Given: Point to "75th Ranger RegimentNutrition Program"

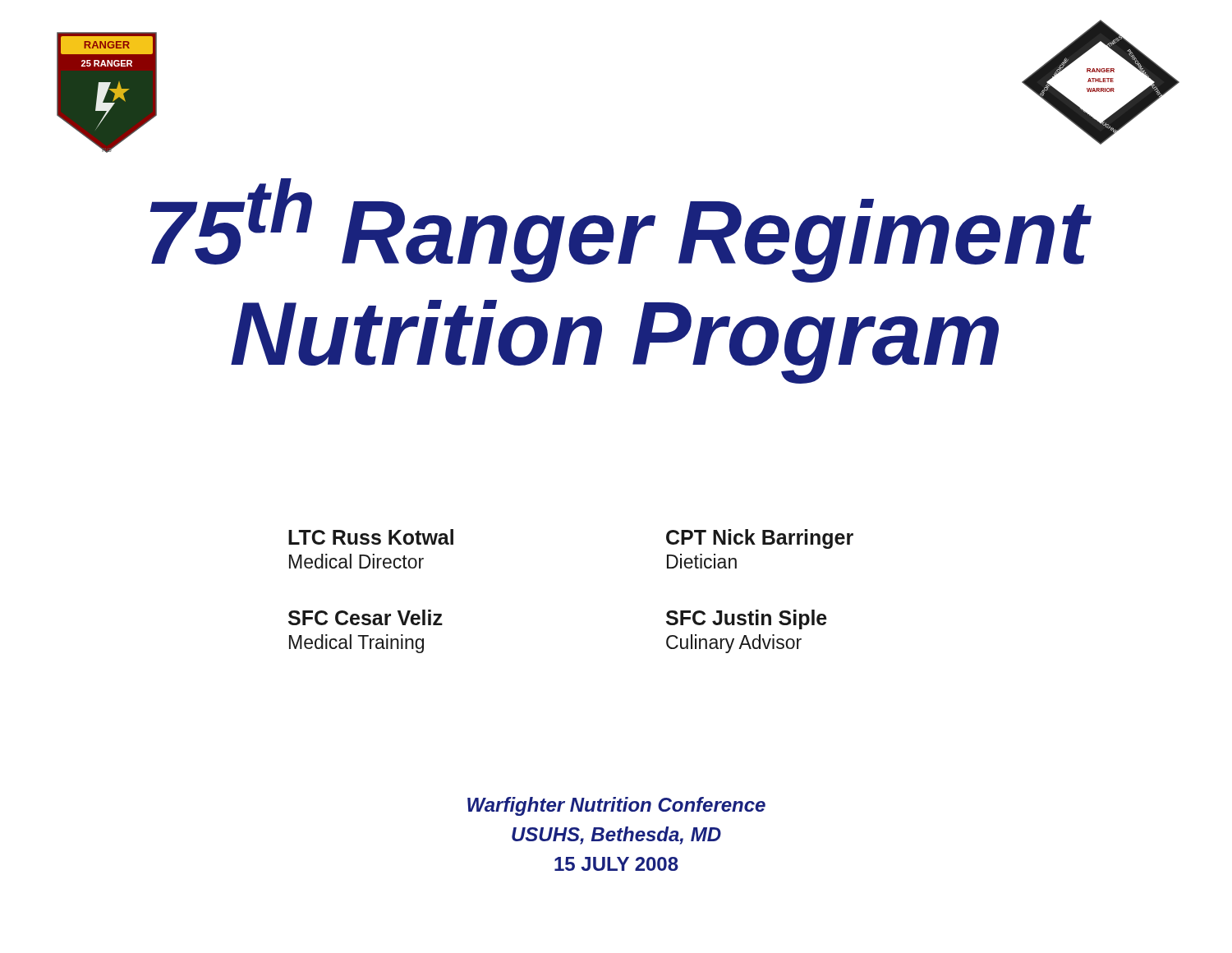Looking at the screenshot, I should tap(616, 274).
